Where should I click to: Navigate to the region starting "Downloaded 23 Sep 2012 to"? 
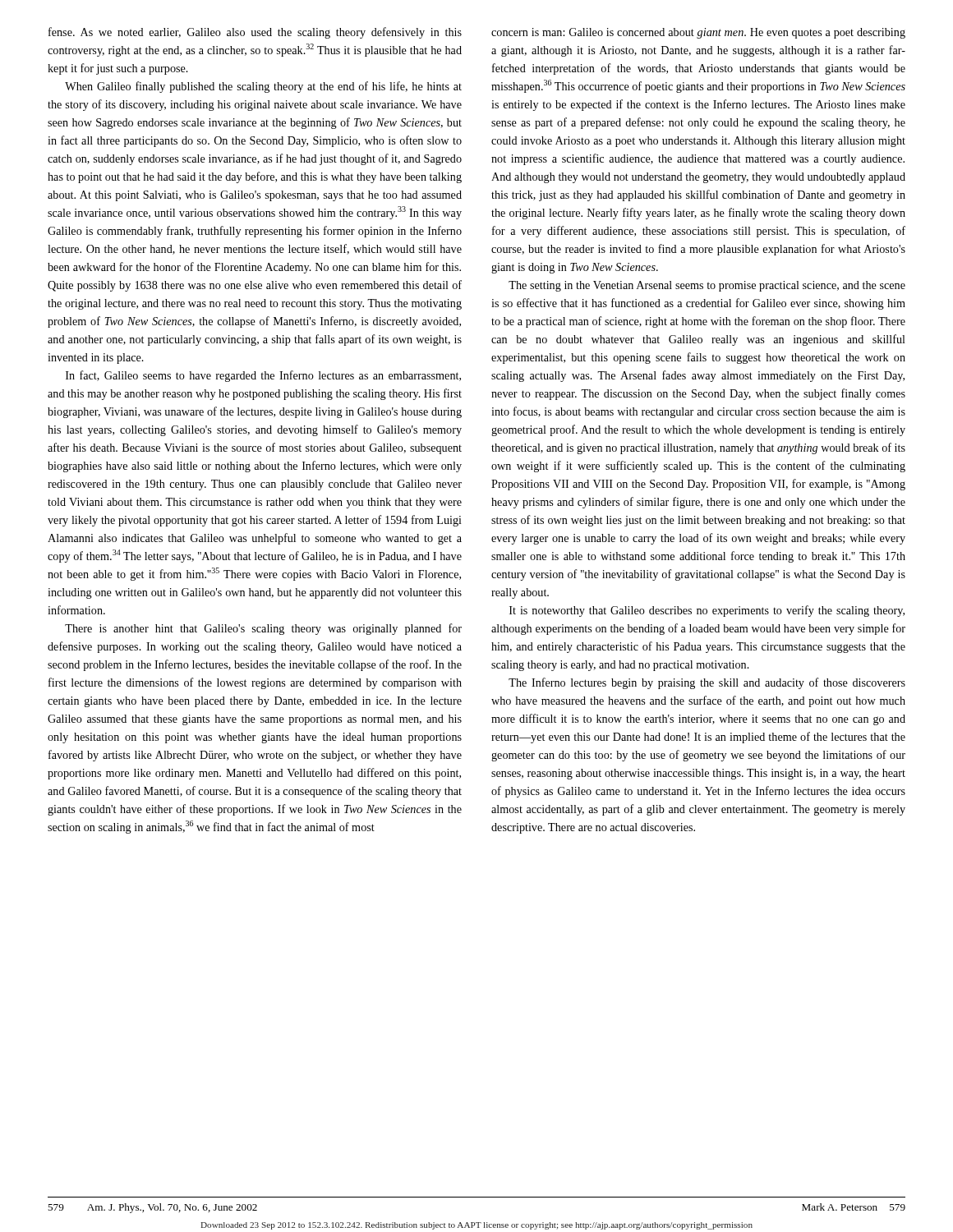476,1225
